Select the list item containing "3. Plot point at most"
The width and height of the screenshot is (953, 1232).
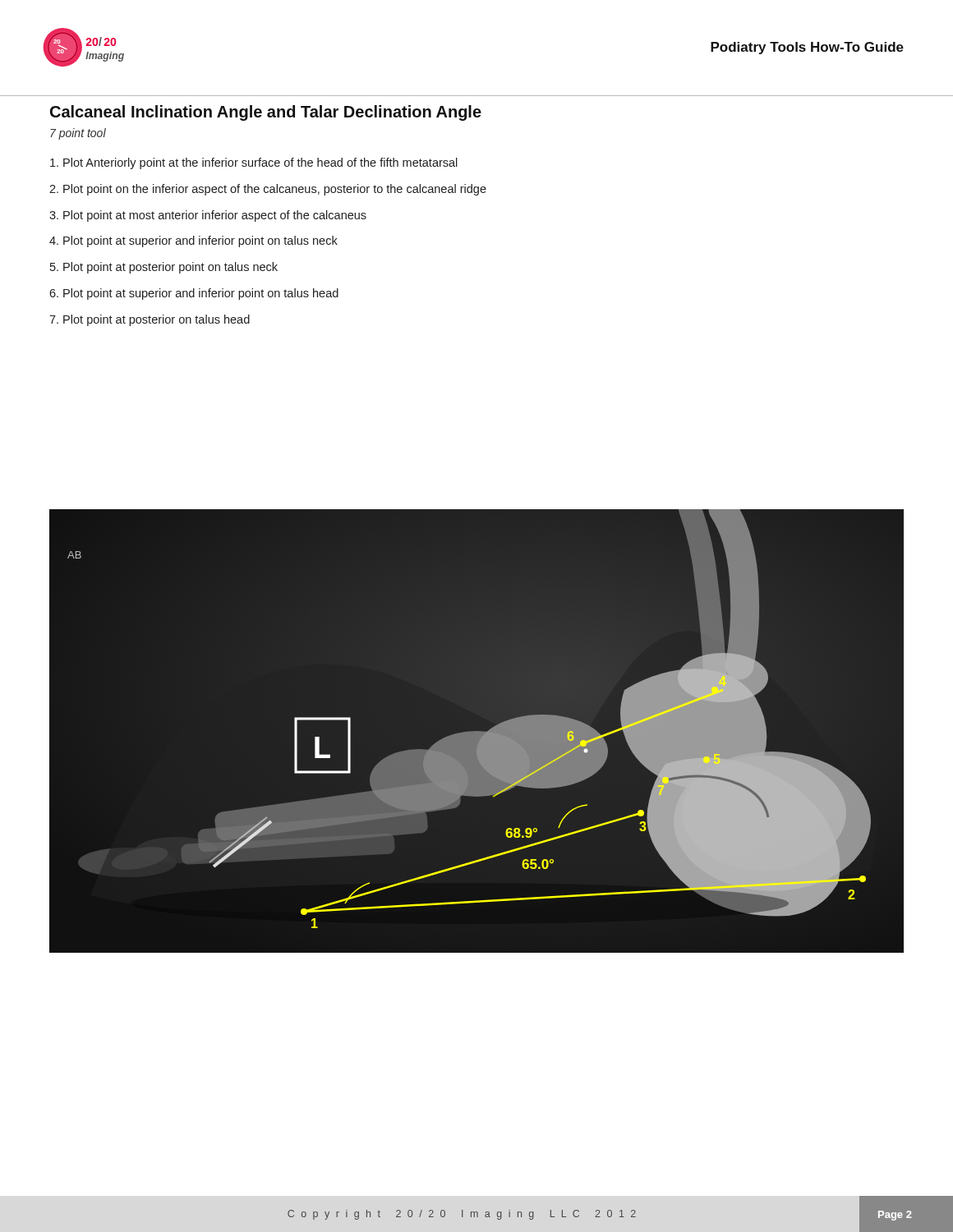pos(208,215)
